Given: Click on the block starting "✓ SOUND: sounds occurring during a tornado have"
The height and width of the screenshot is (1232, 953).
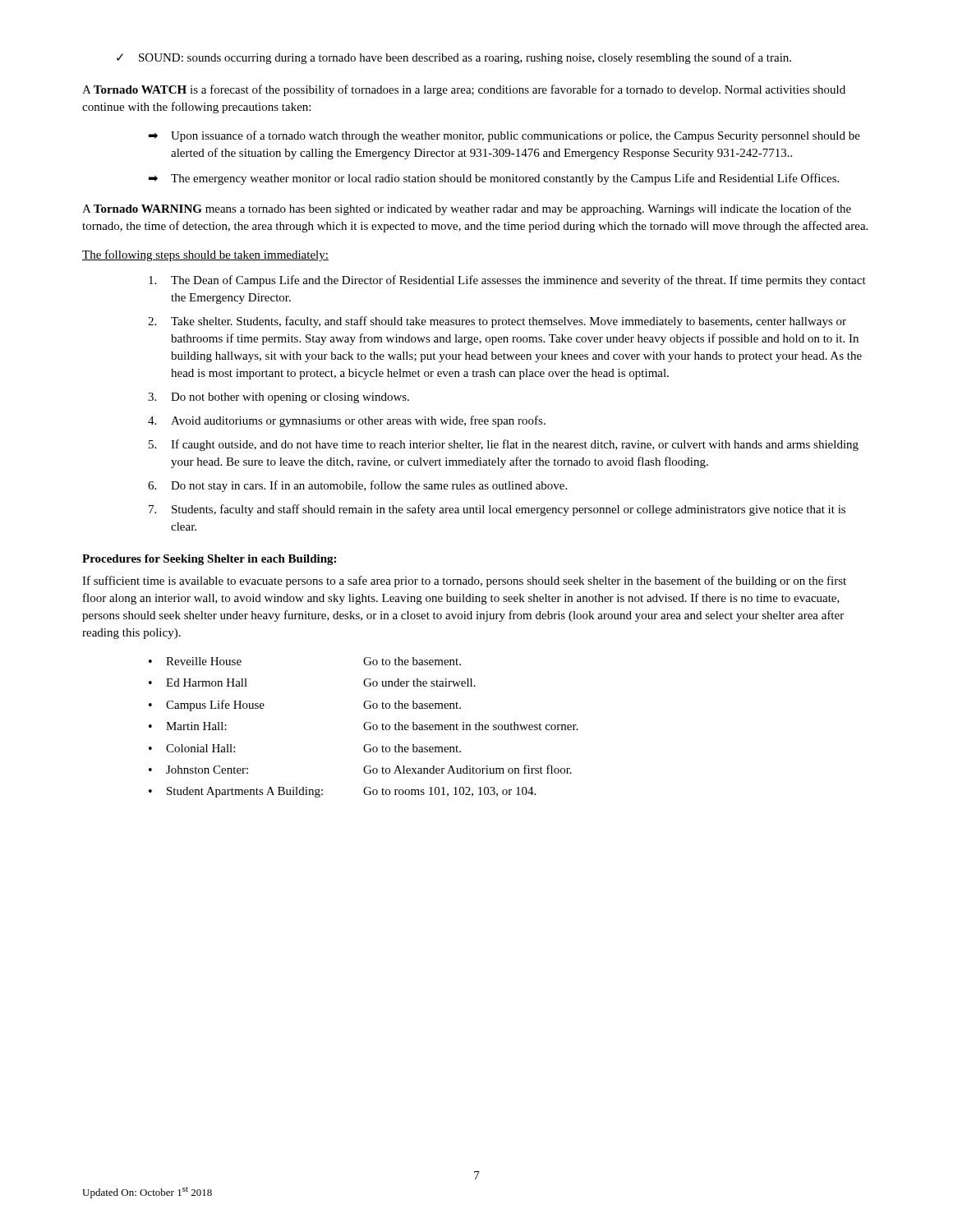Looking at the screenshot, I should coord(454,58).
